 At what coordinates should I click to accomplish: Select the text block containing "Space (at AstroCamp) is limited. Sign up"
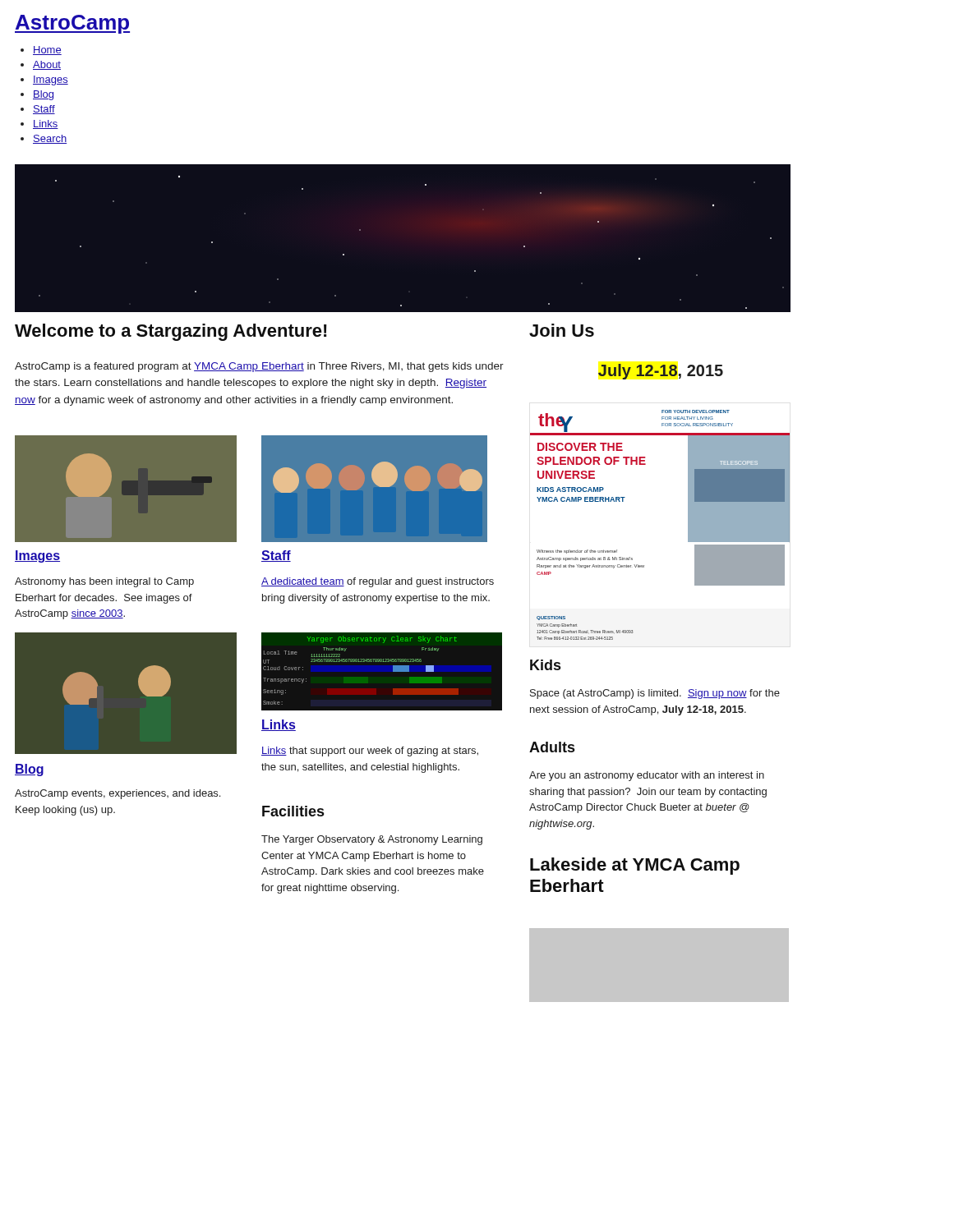click(654, 701)
